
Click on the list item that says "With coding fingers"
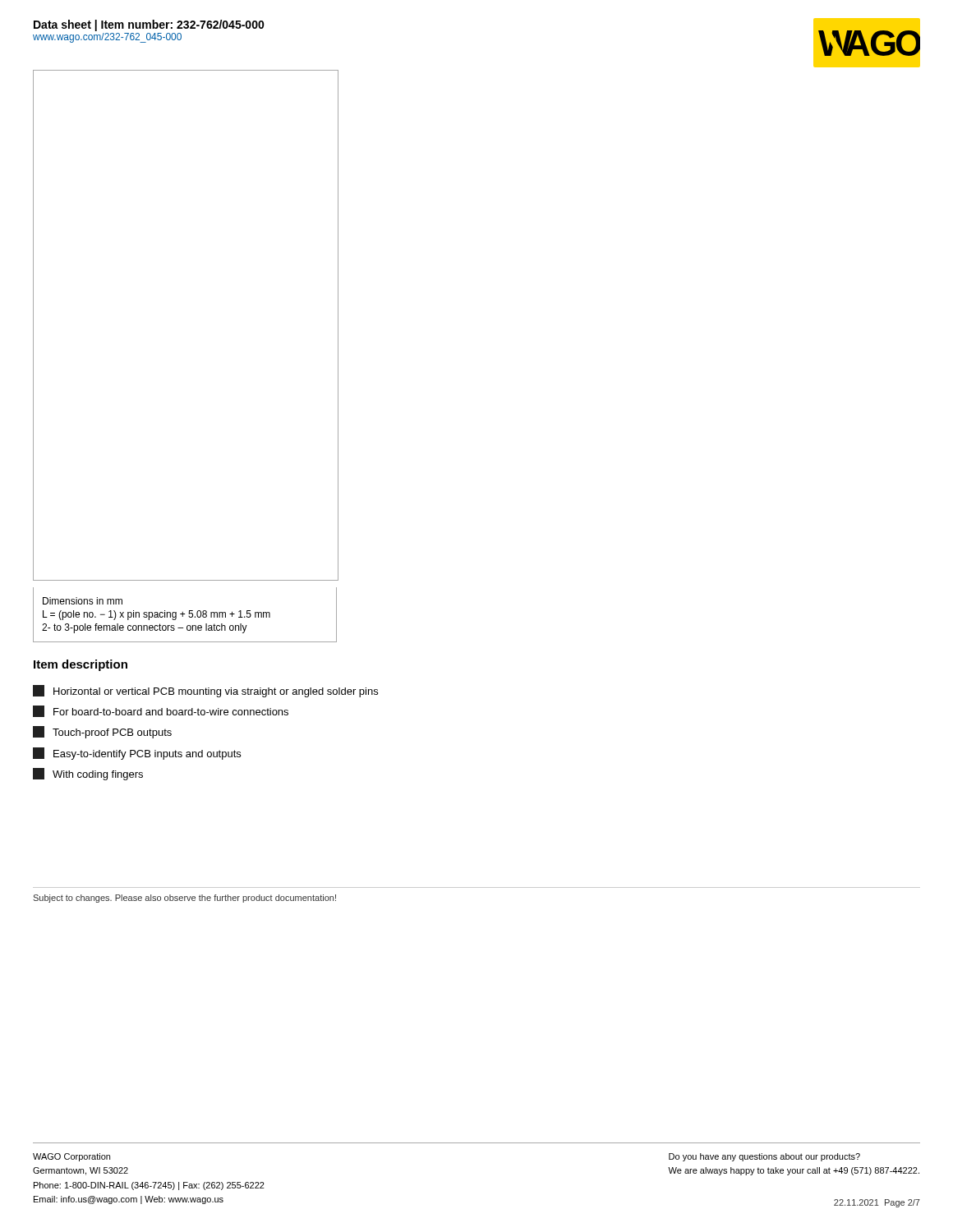pos(88,774)
